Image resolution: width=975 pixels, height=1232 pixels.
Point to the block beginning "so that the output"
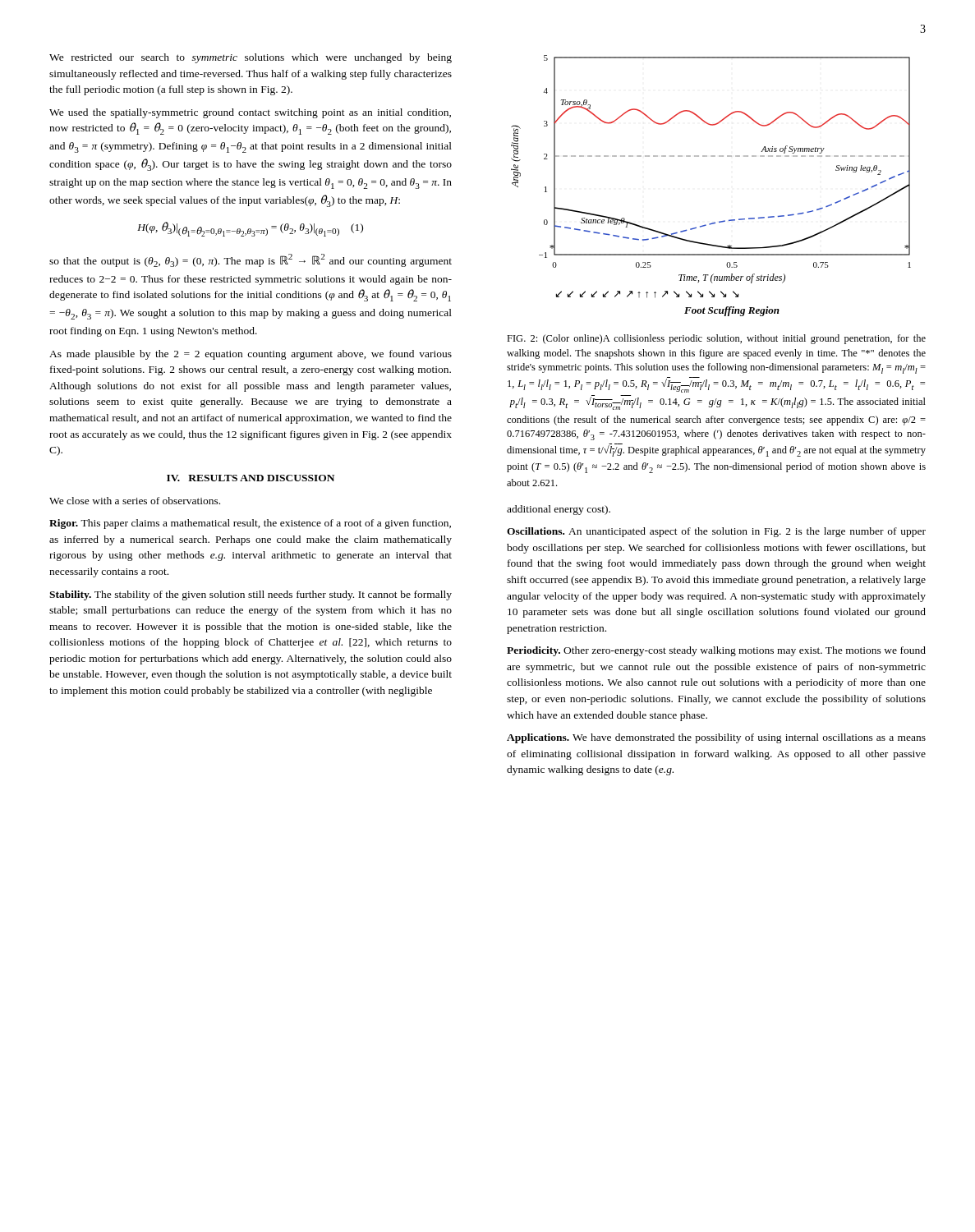point(251,294)
